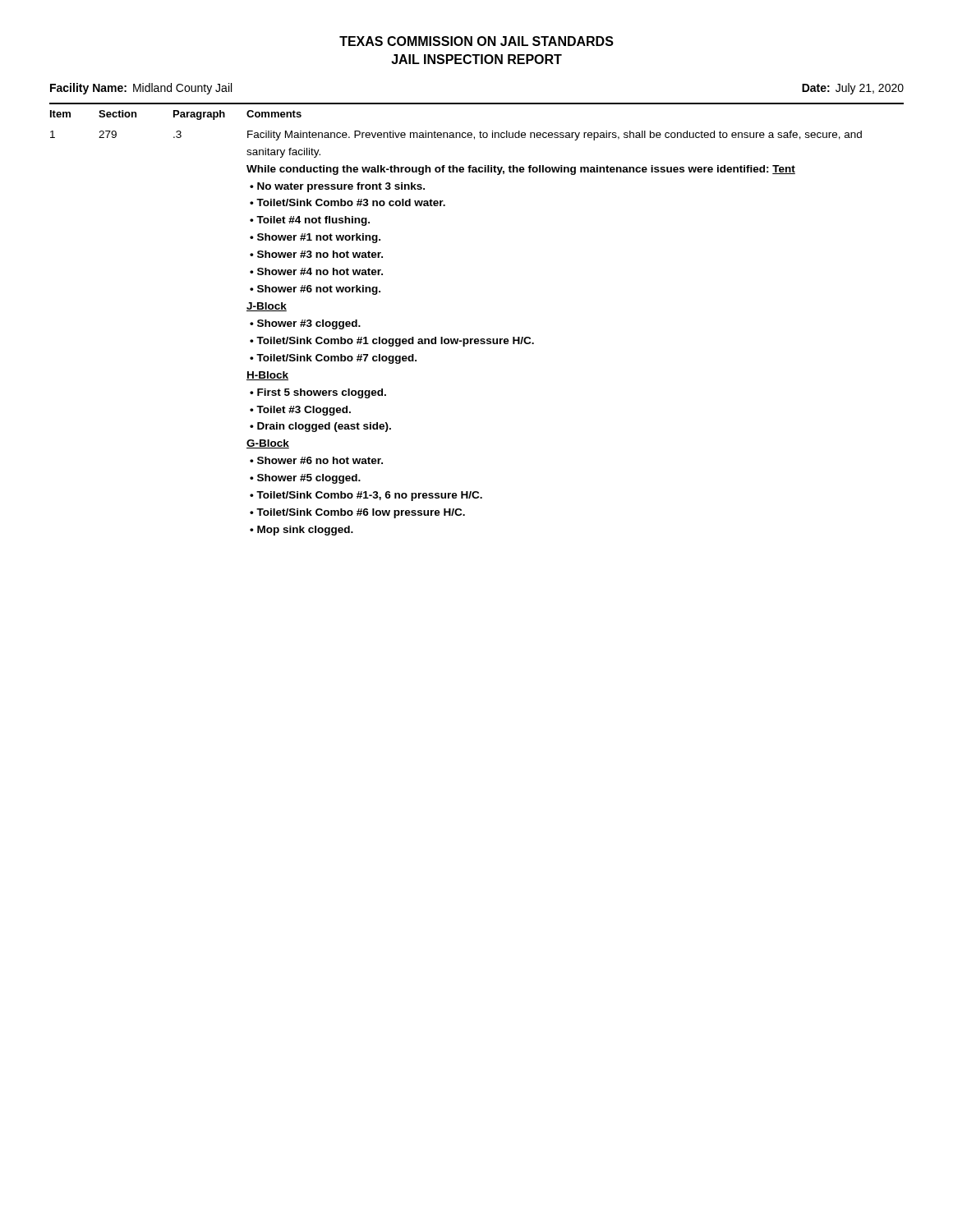This screenshot has width=953, height=1232.
Task: Where is the title that starts "TEXAS COMMISSION ON JAIL STANDARDSJAIL"?
Action: [476, 51]
